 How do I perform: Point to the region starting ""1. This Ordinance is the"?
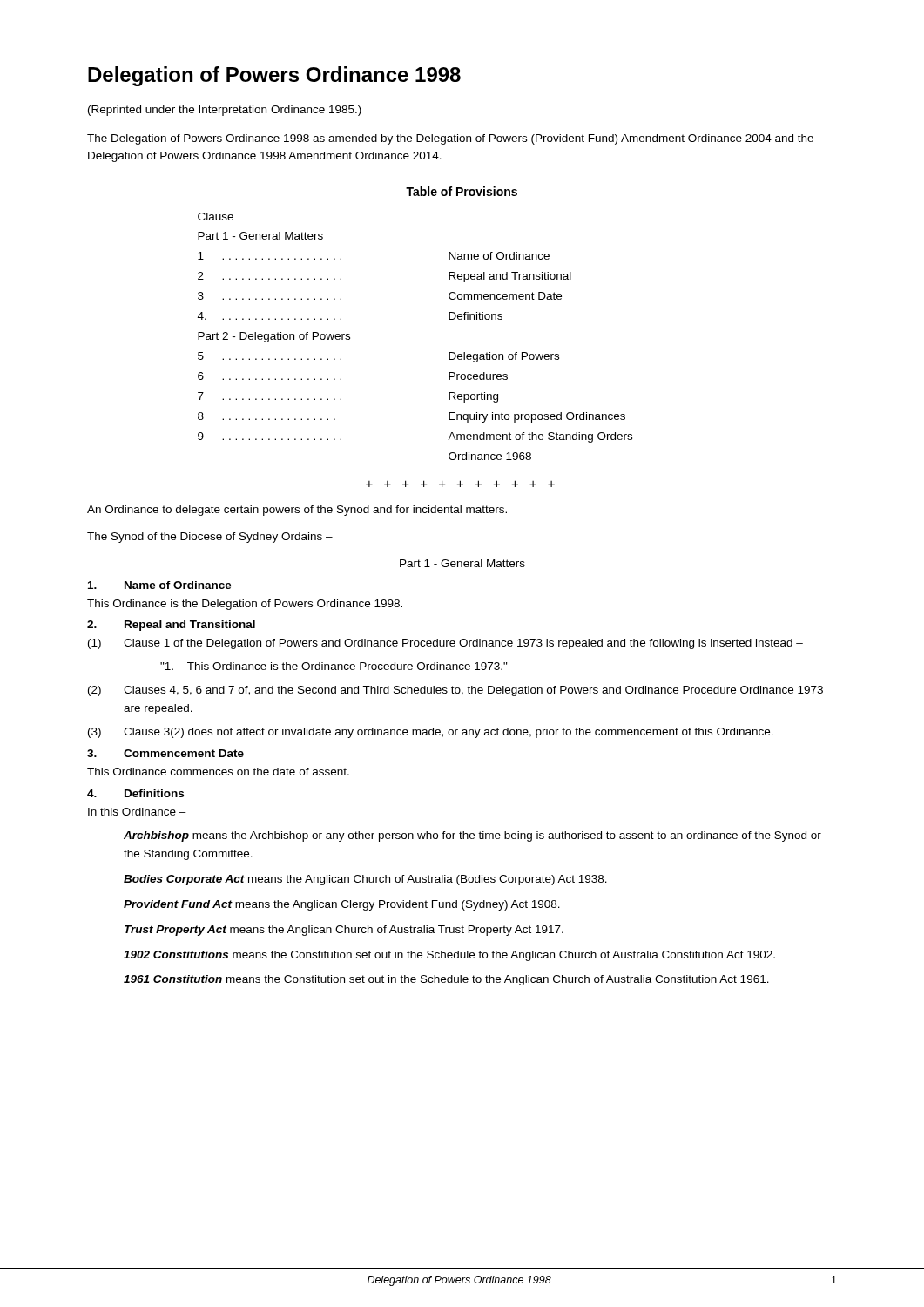(x=334, y=666)
